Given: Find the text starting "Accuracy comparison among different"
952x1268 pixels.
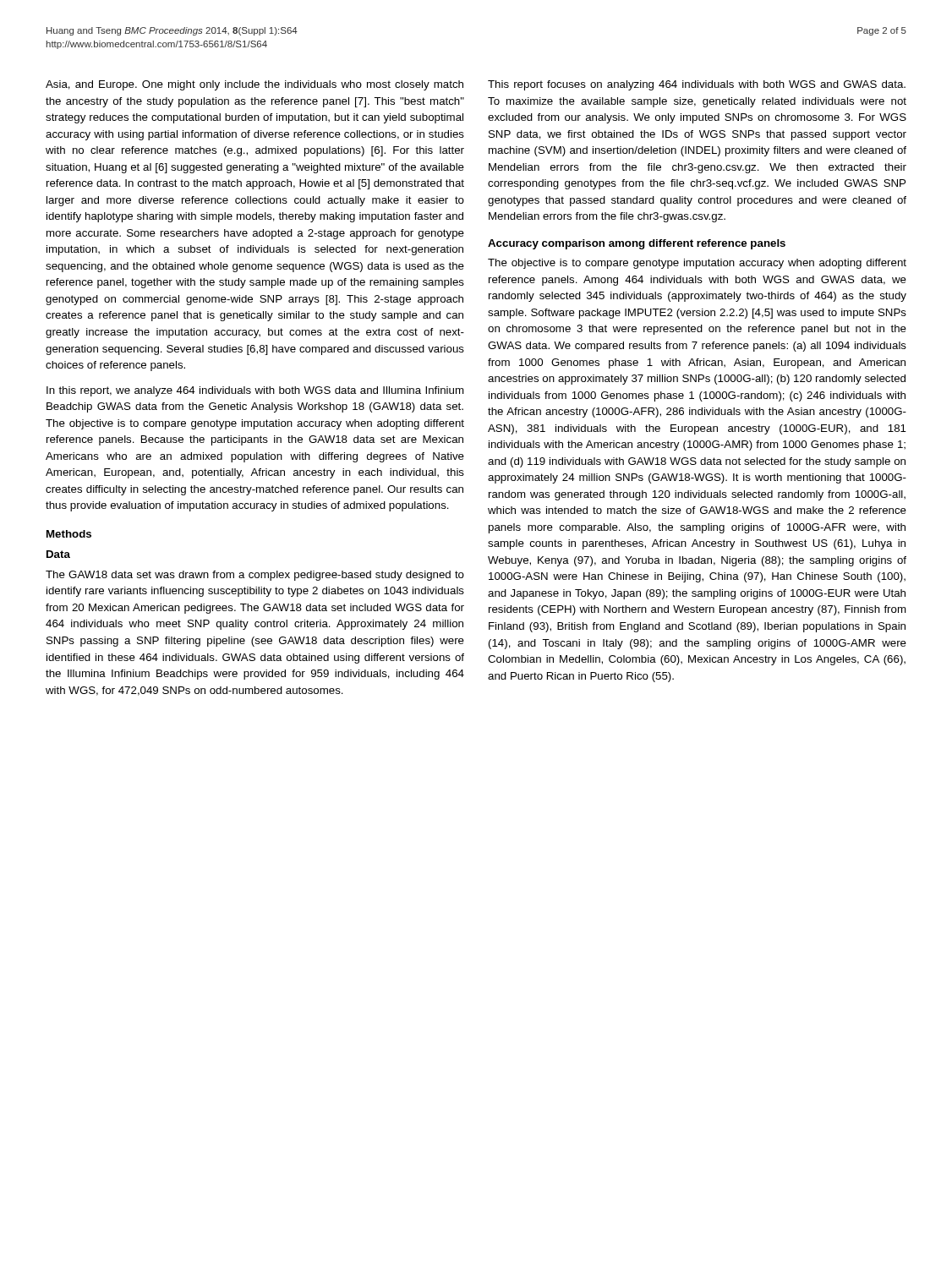Looking at the screenshot, I should click(637, 243).
